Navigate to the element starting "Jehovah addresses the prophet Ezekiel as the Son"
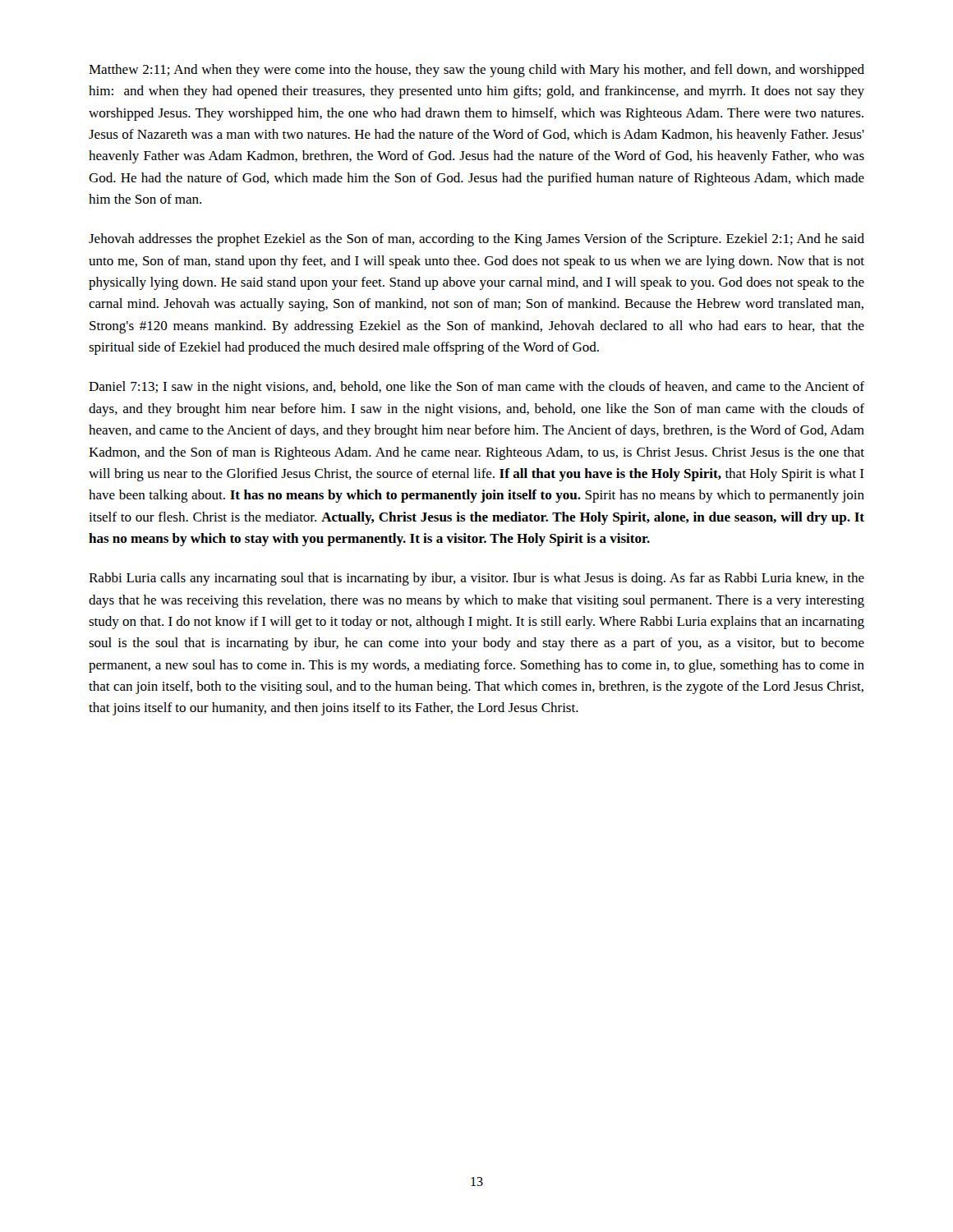953x1232 pixels. pyautogui.click(x=476, y=293)
